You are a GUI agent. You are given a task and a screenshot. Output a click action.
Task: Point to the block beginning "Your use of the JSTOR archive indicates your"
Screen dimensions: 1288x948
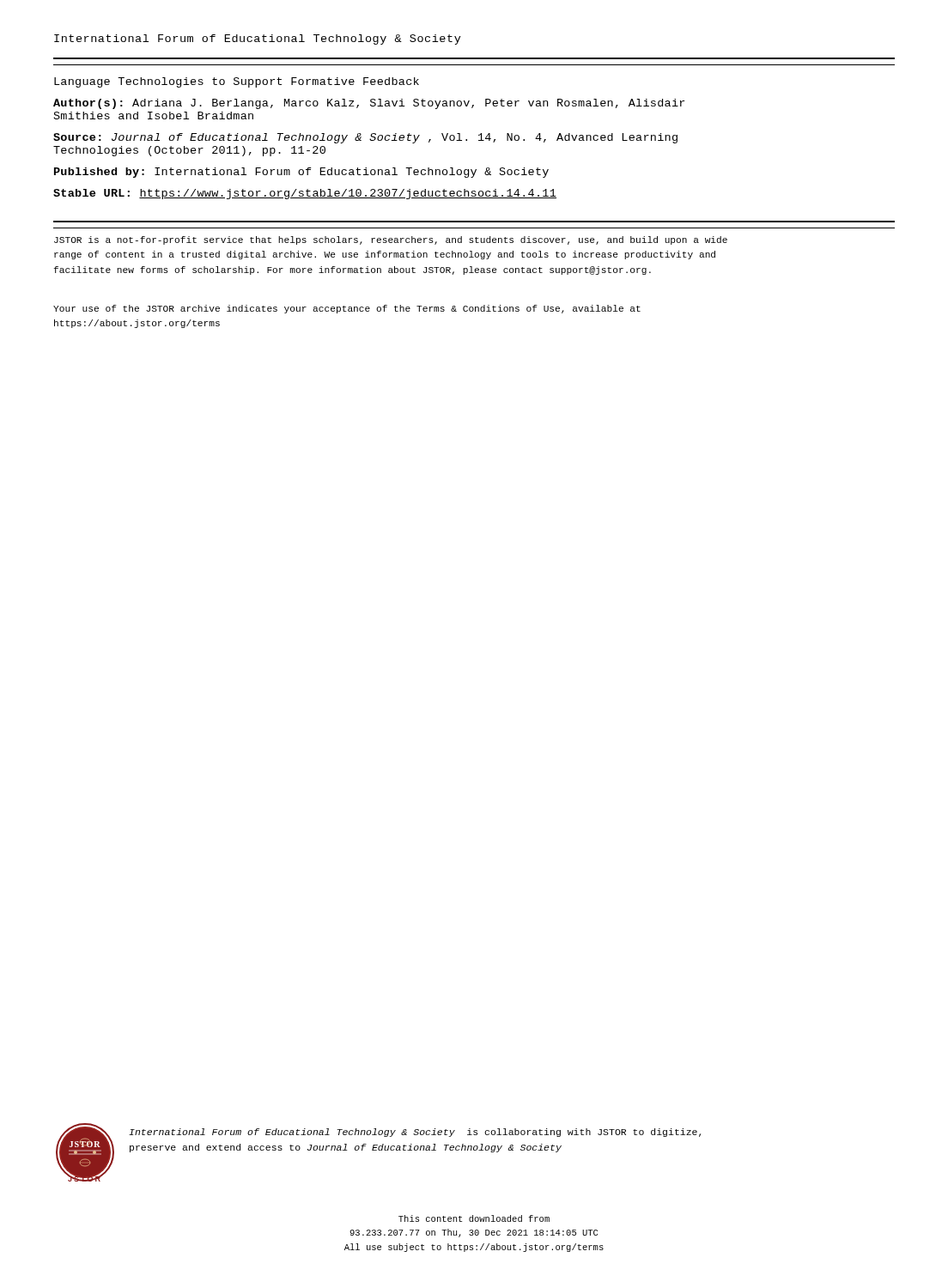(347, 317)
